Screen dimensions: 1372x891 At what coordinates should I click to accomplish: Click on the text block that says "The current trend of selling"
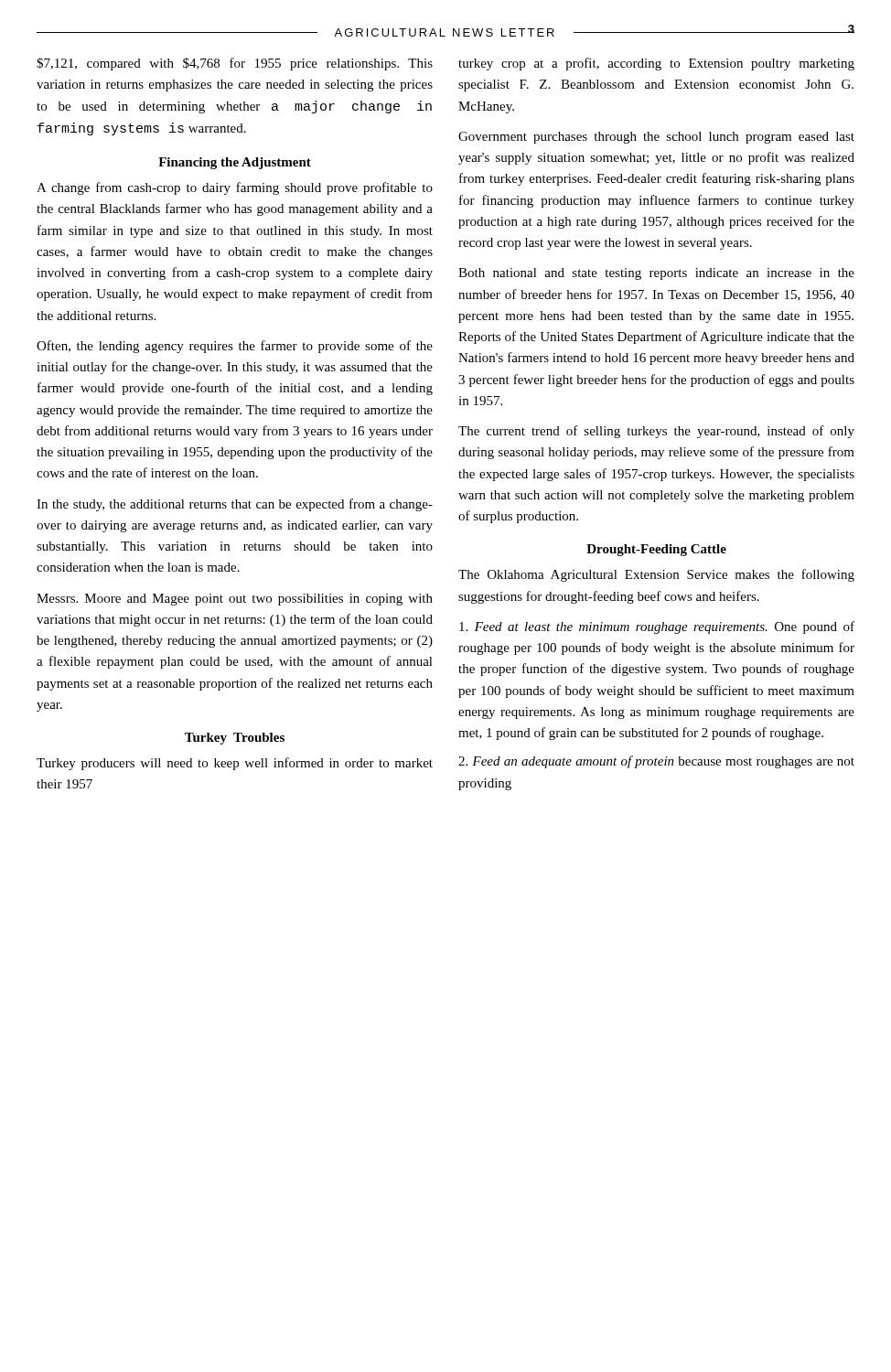coord(656,473)
